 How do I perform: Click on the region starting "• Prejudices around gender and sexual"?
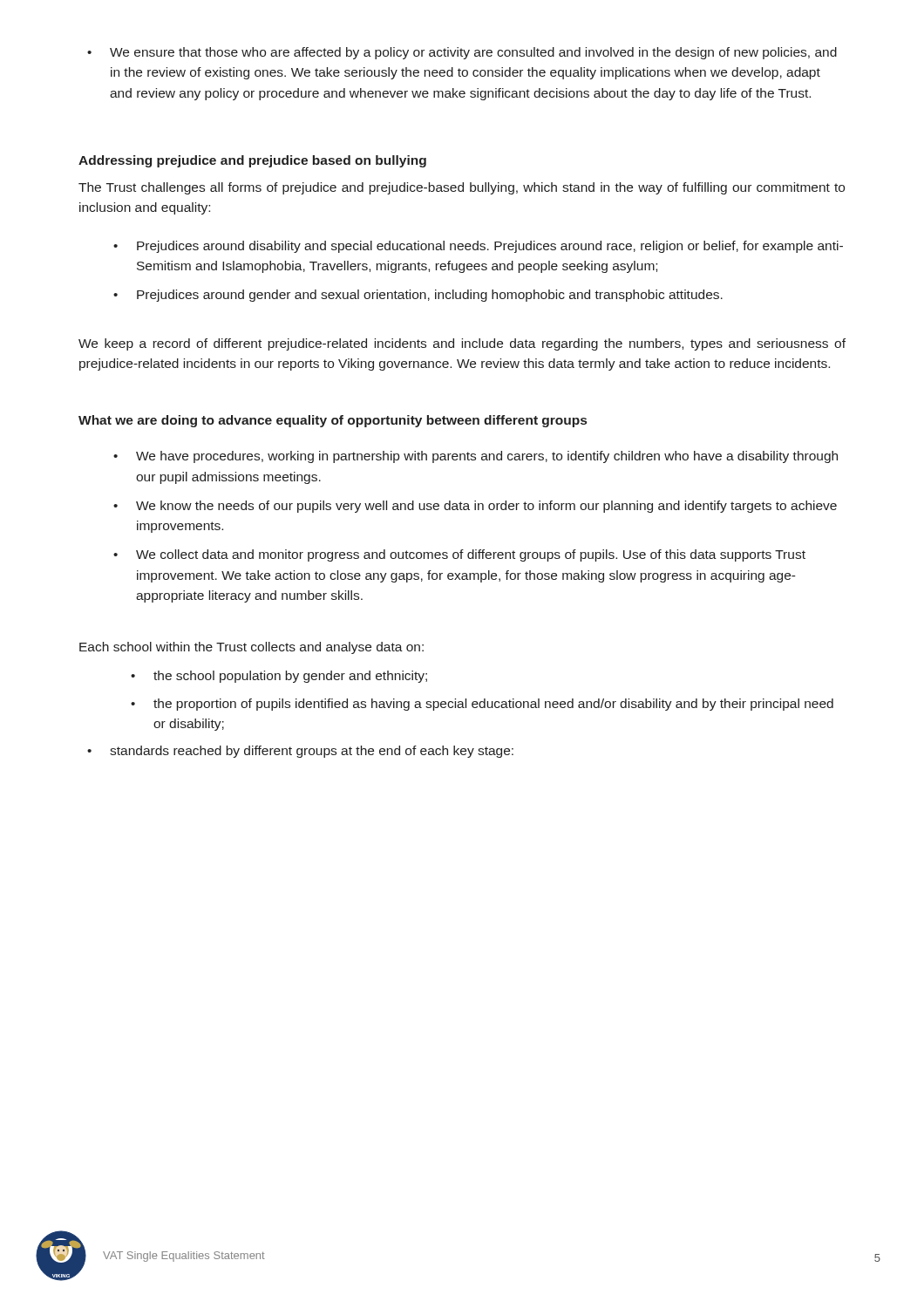pyautogui.click(x=418, y=294)
